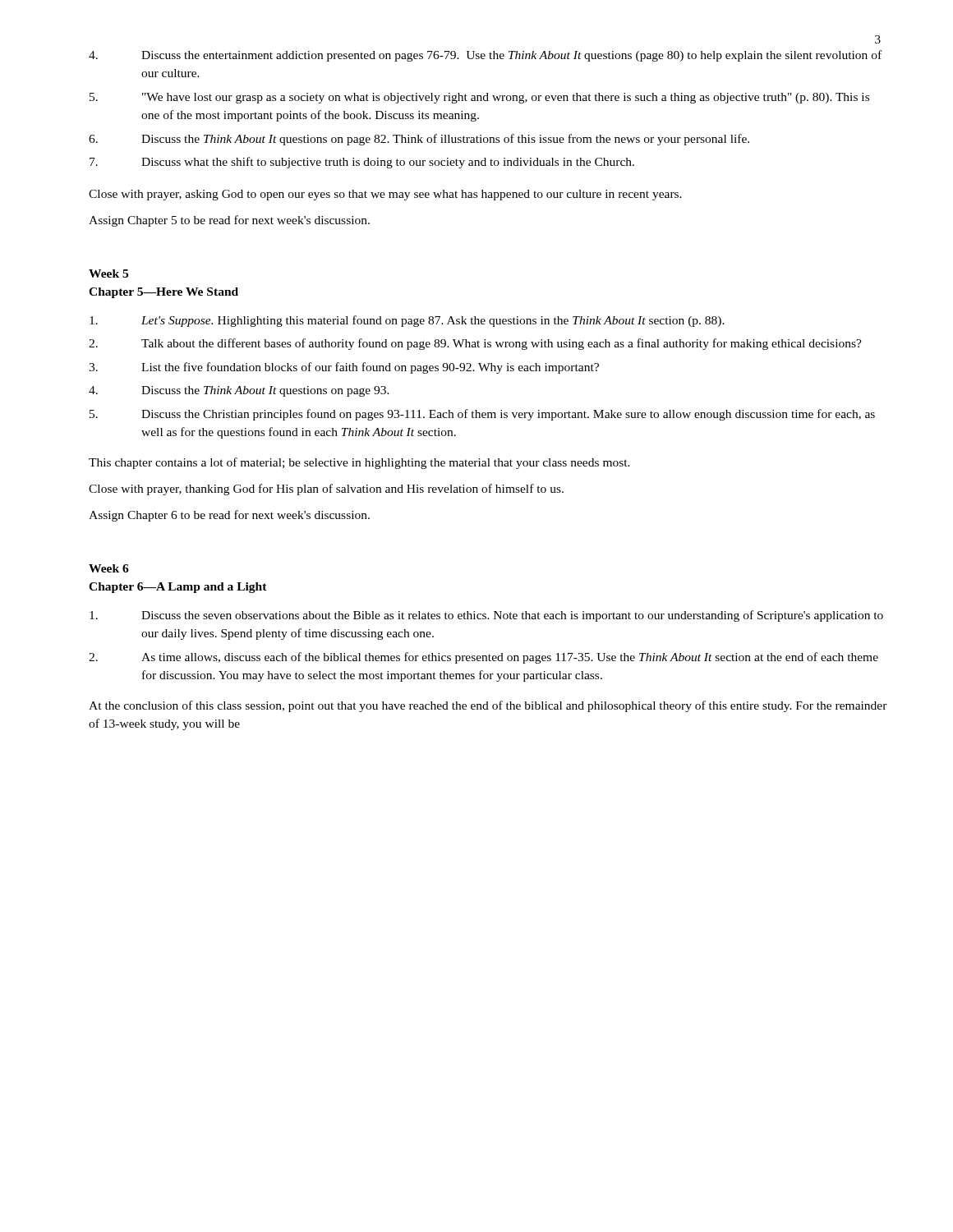The image size is (953, 1232).
Task: Locate the block of text that opens with "4. Discuss the Think About It questions on"
Action: click(239, 391)
